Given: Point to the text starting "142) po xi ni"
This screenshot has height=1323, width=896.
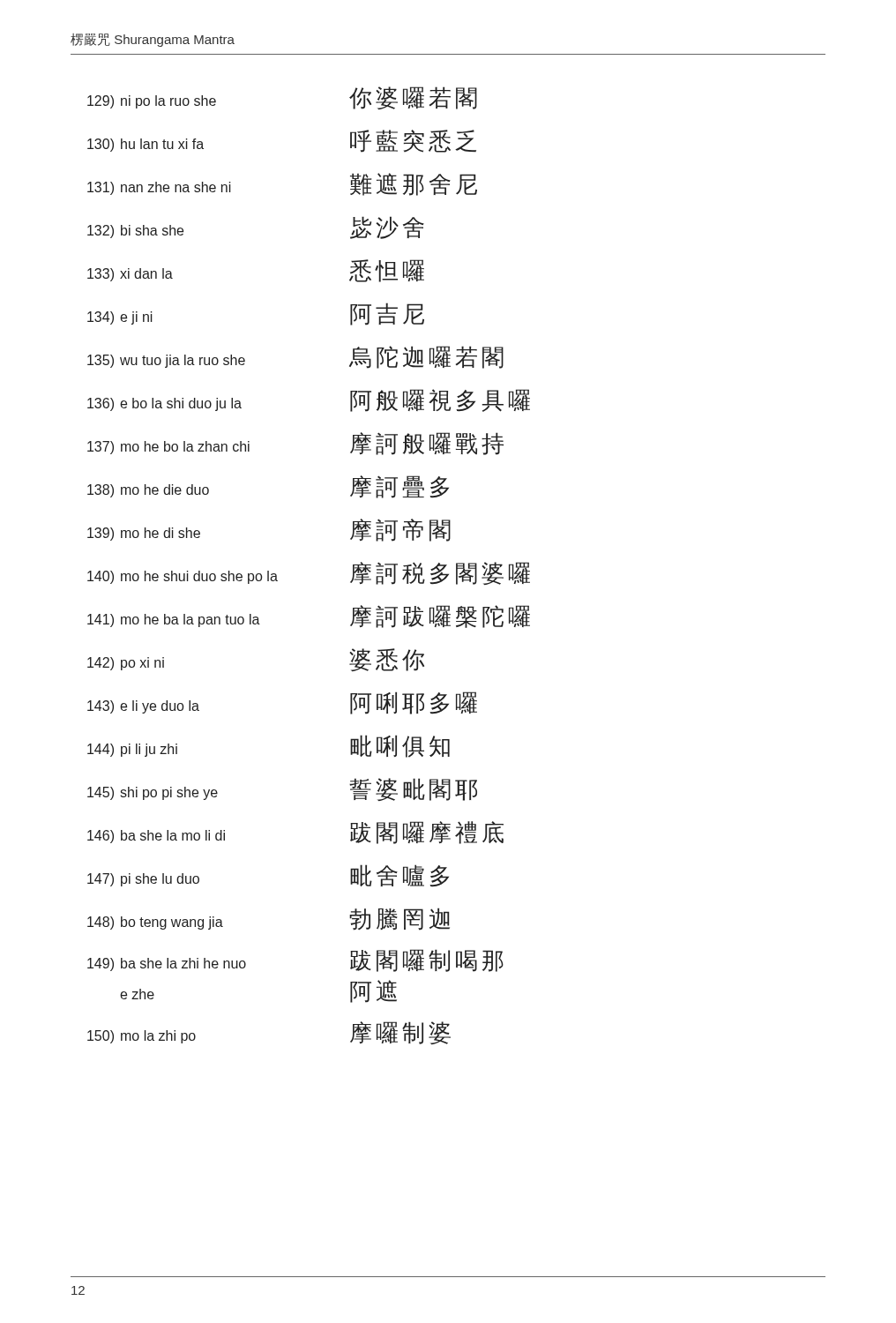Looking at the screenshot, I should point(127,661).
